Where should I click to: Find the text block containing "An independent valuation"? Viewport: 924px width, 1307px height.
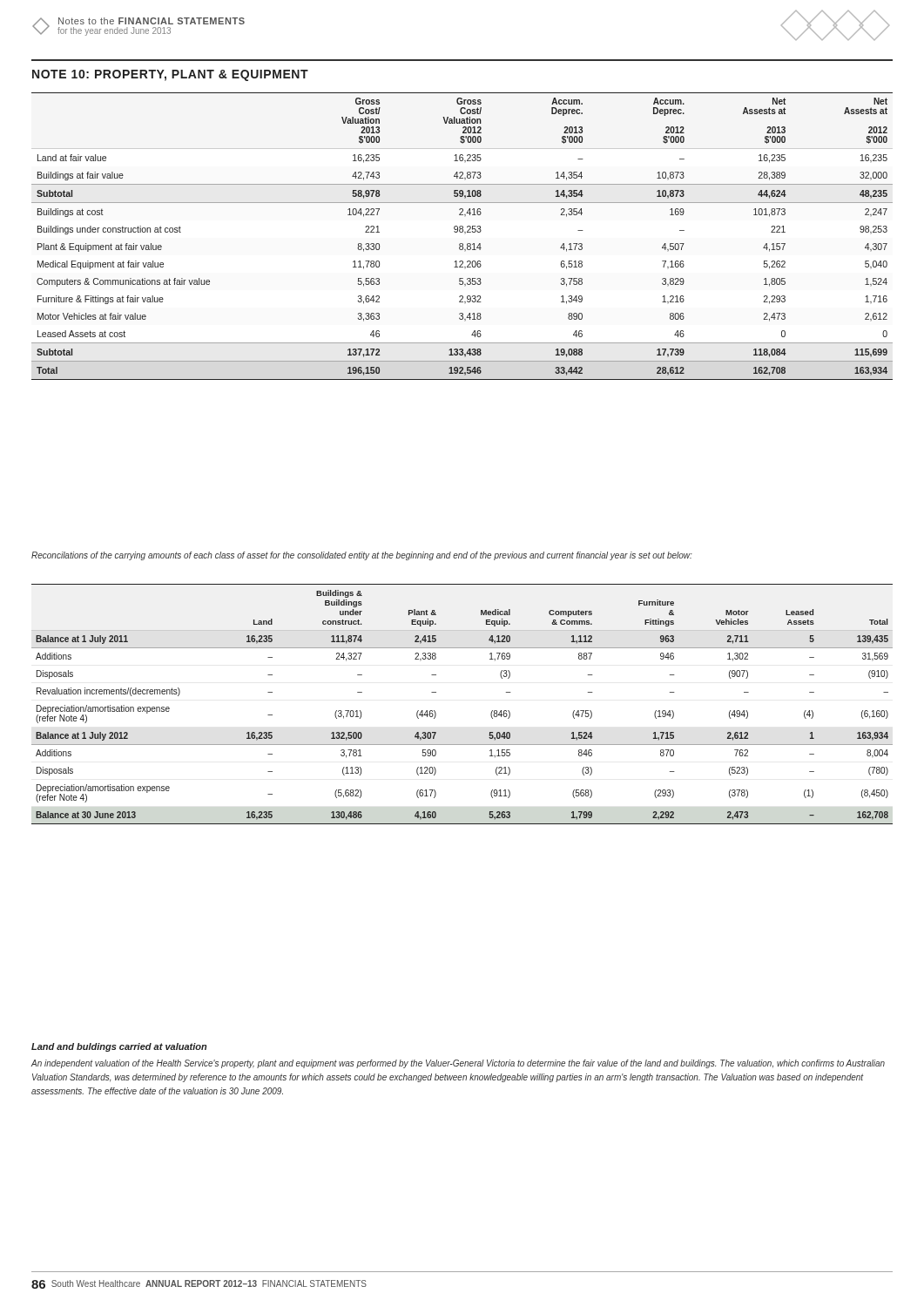[x=458, y=1077]
